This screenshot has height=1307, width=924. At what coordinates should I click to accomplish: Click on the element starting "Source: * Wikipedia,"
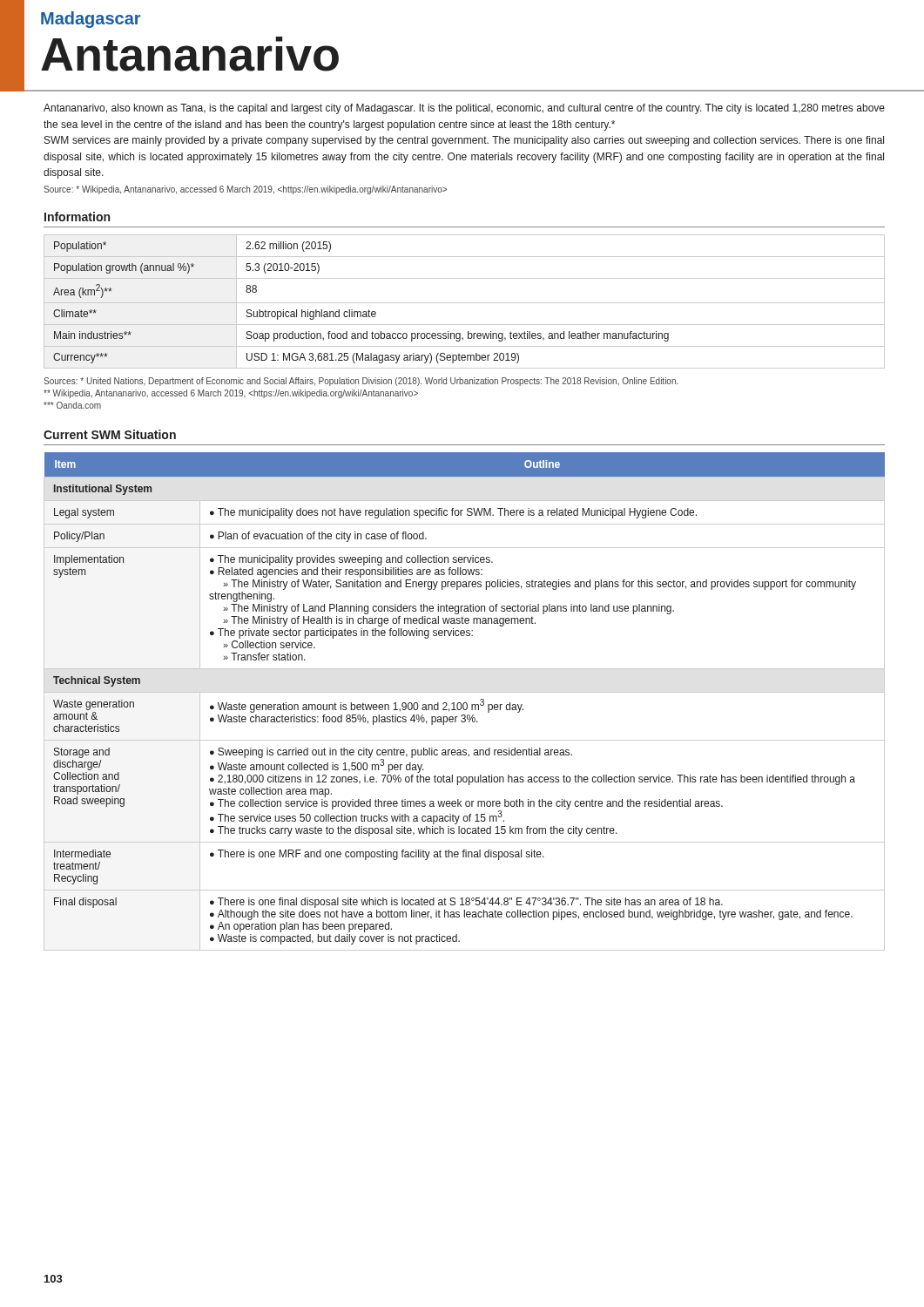pyautogui.click(x=245, y=189)
